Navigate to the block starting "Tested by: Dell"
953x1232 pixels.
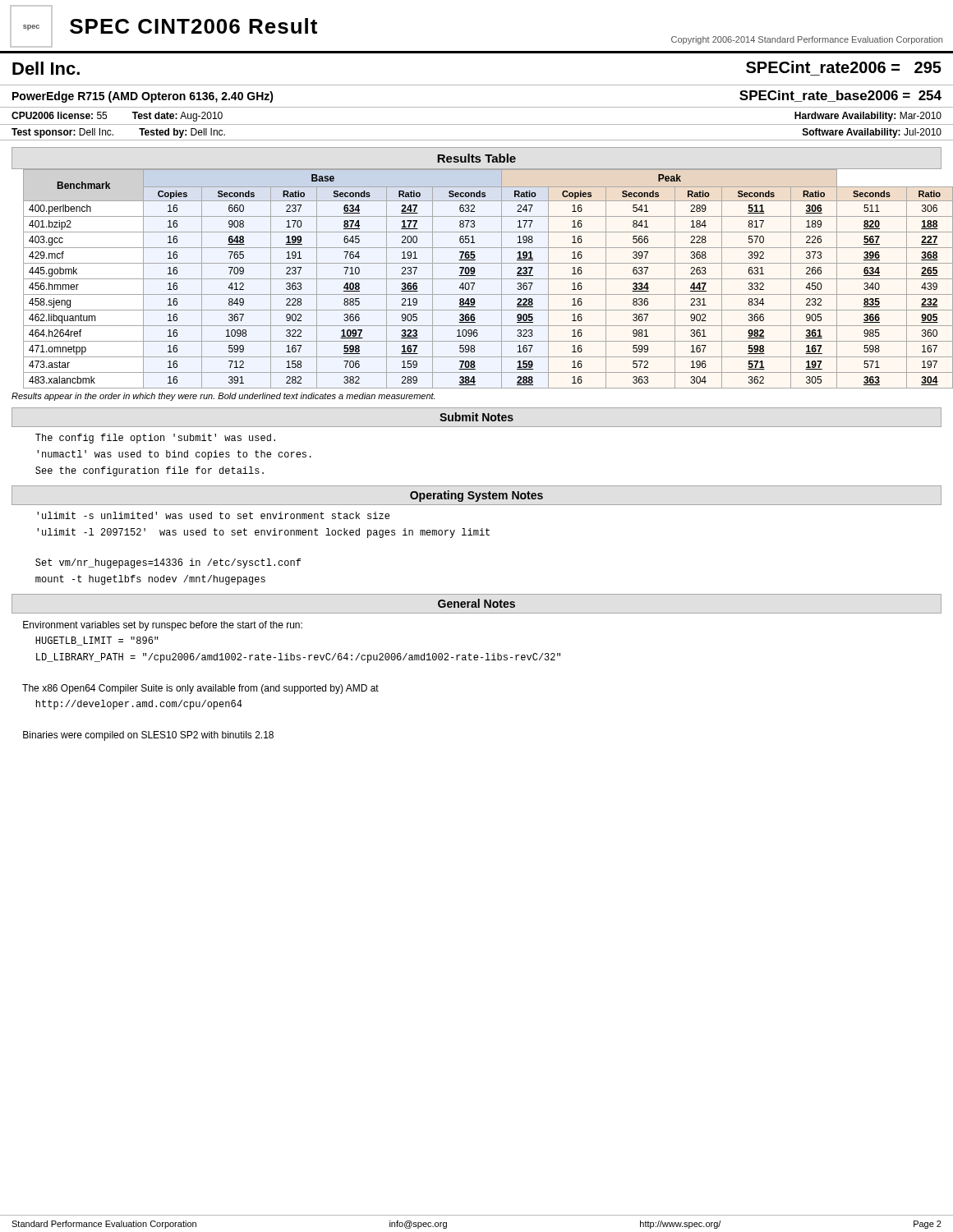point(182,132)
